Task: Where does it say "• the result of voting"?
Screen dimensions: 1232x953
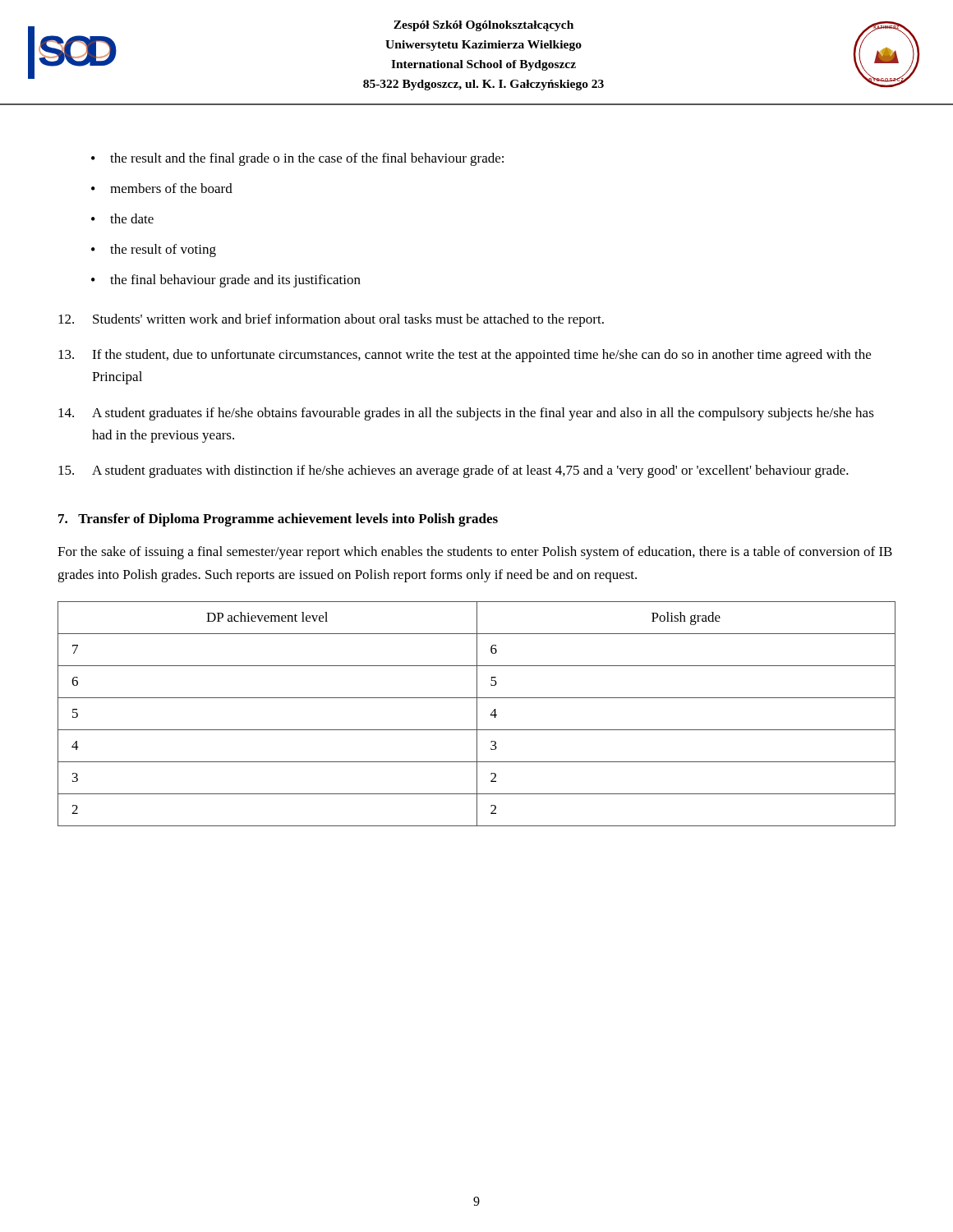Action: click(153, 250)
